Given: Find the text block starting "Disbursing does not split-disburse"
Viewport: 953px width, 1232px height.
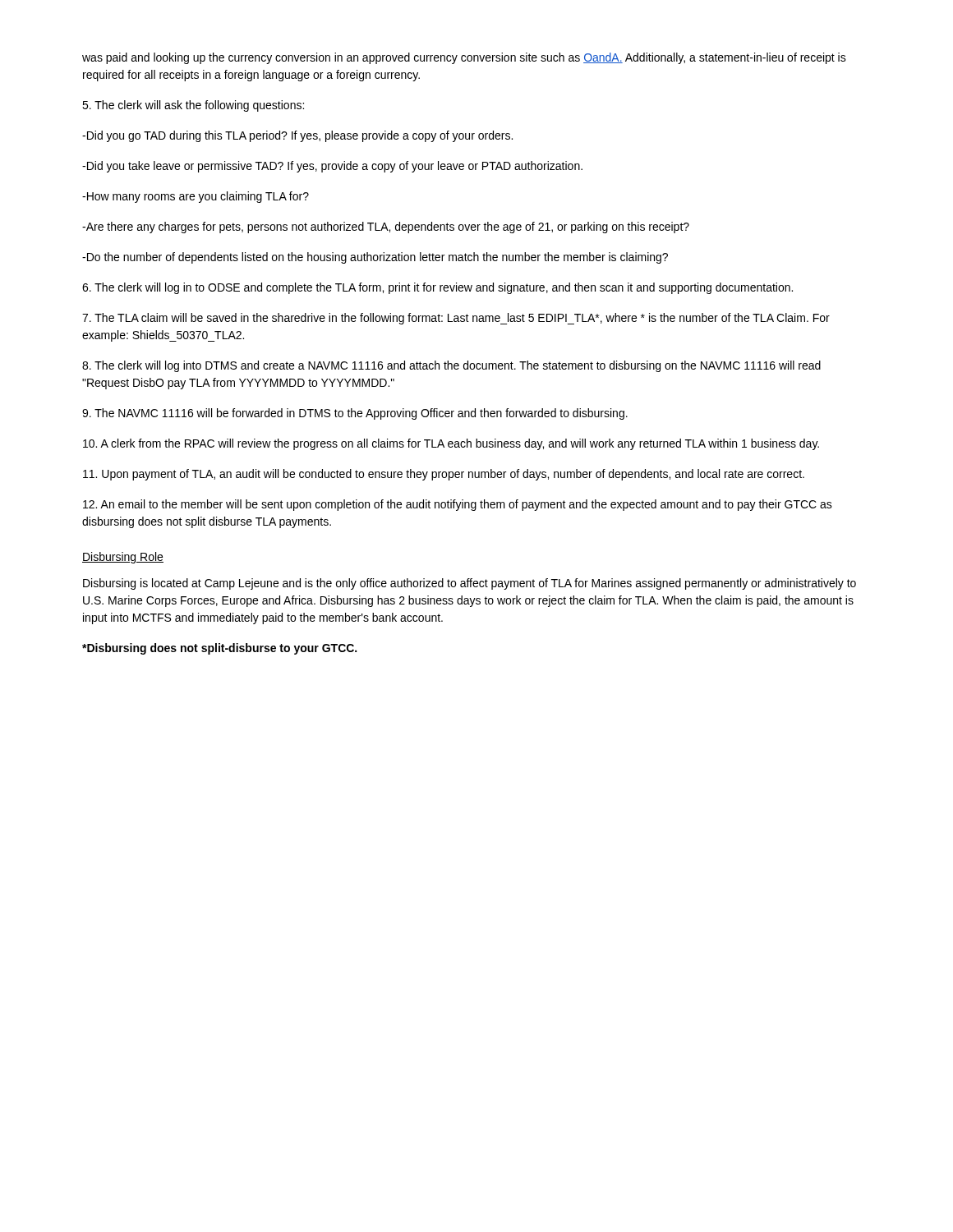Looking at the screenshot, I should [220, 648].
